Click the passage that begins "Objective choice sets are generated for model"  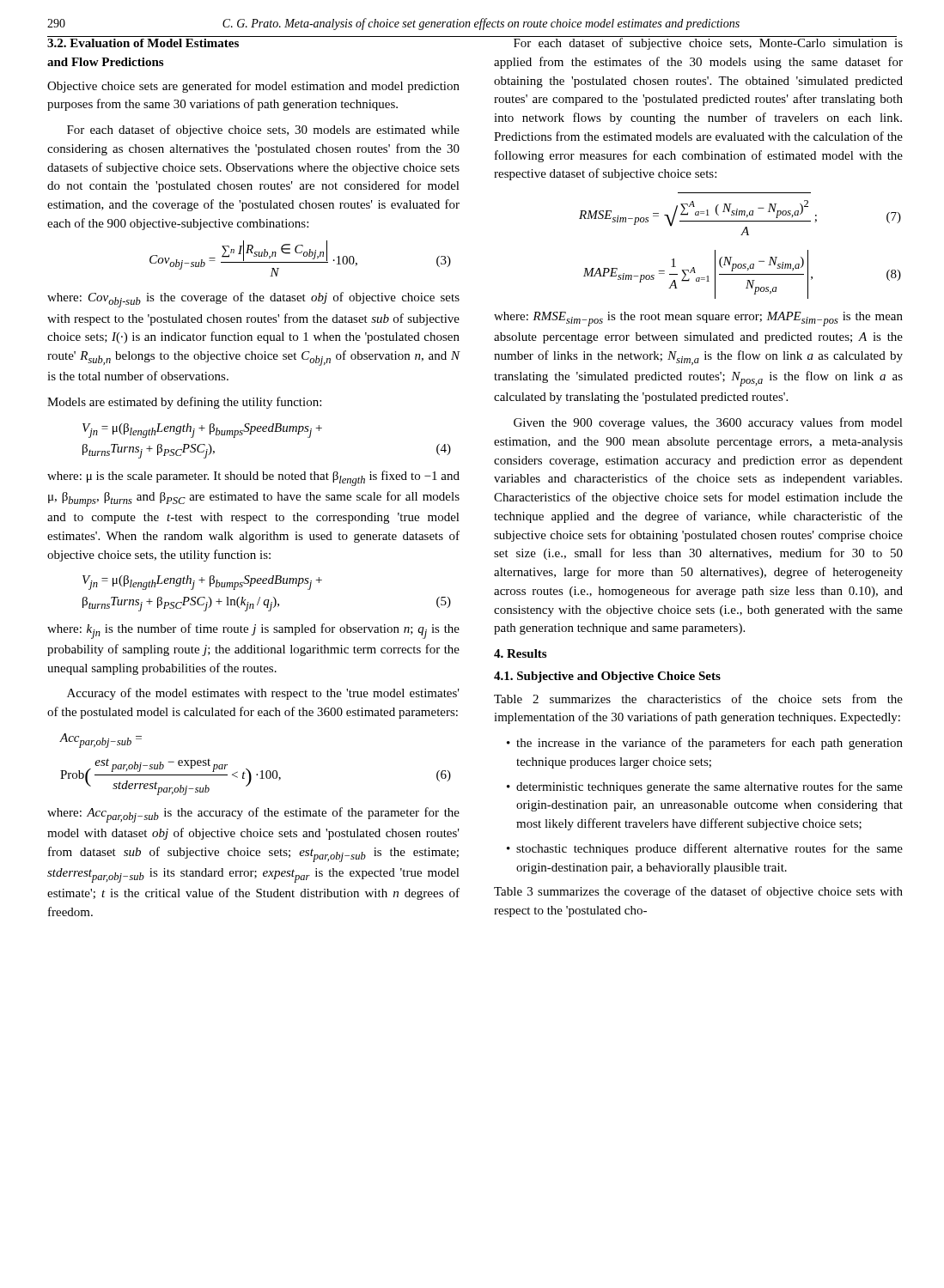(253, 155)
